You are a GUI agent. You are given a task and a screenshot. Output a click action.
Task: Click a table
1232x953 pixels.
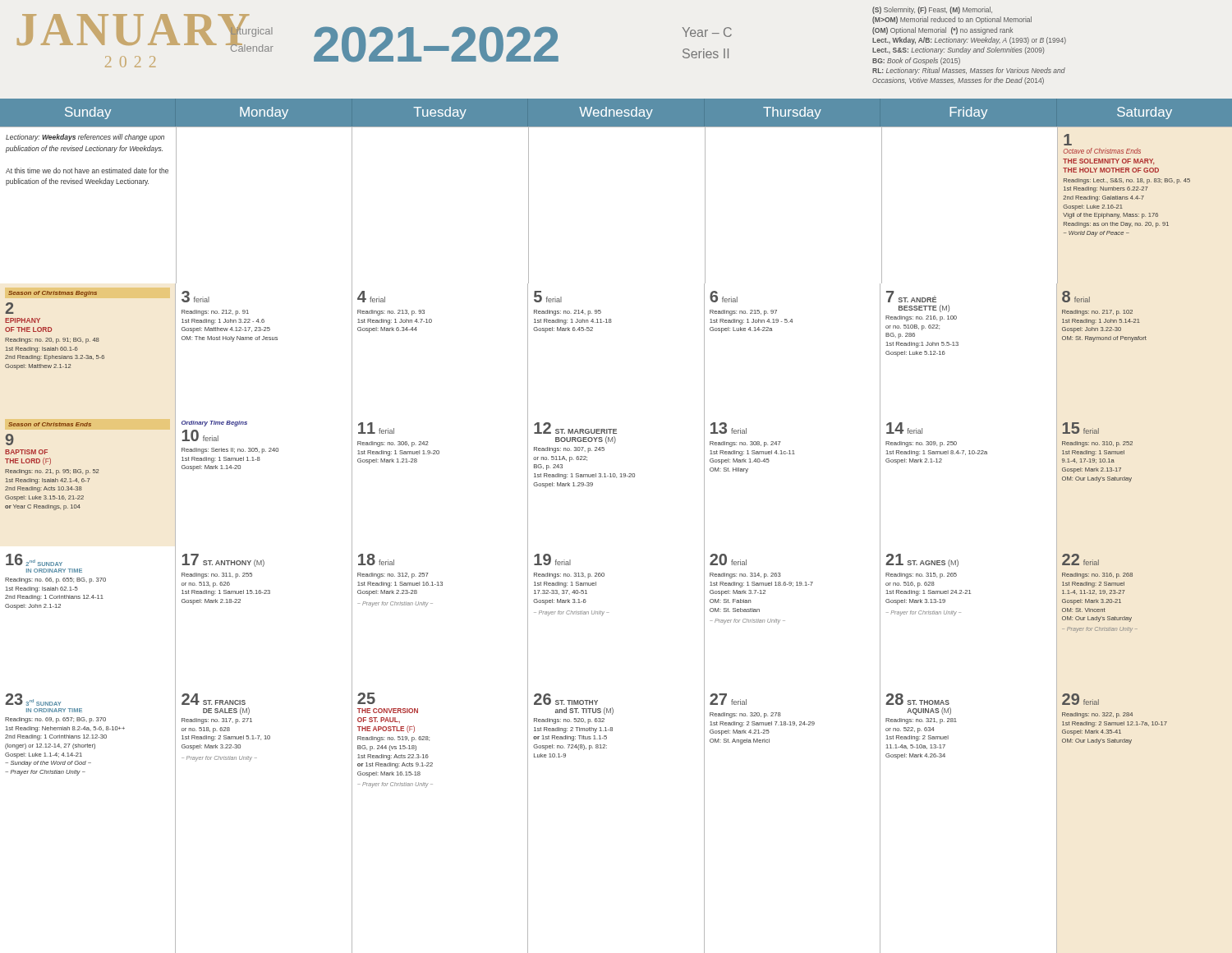coord(616,540)
